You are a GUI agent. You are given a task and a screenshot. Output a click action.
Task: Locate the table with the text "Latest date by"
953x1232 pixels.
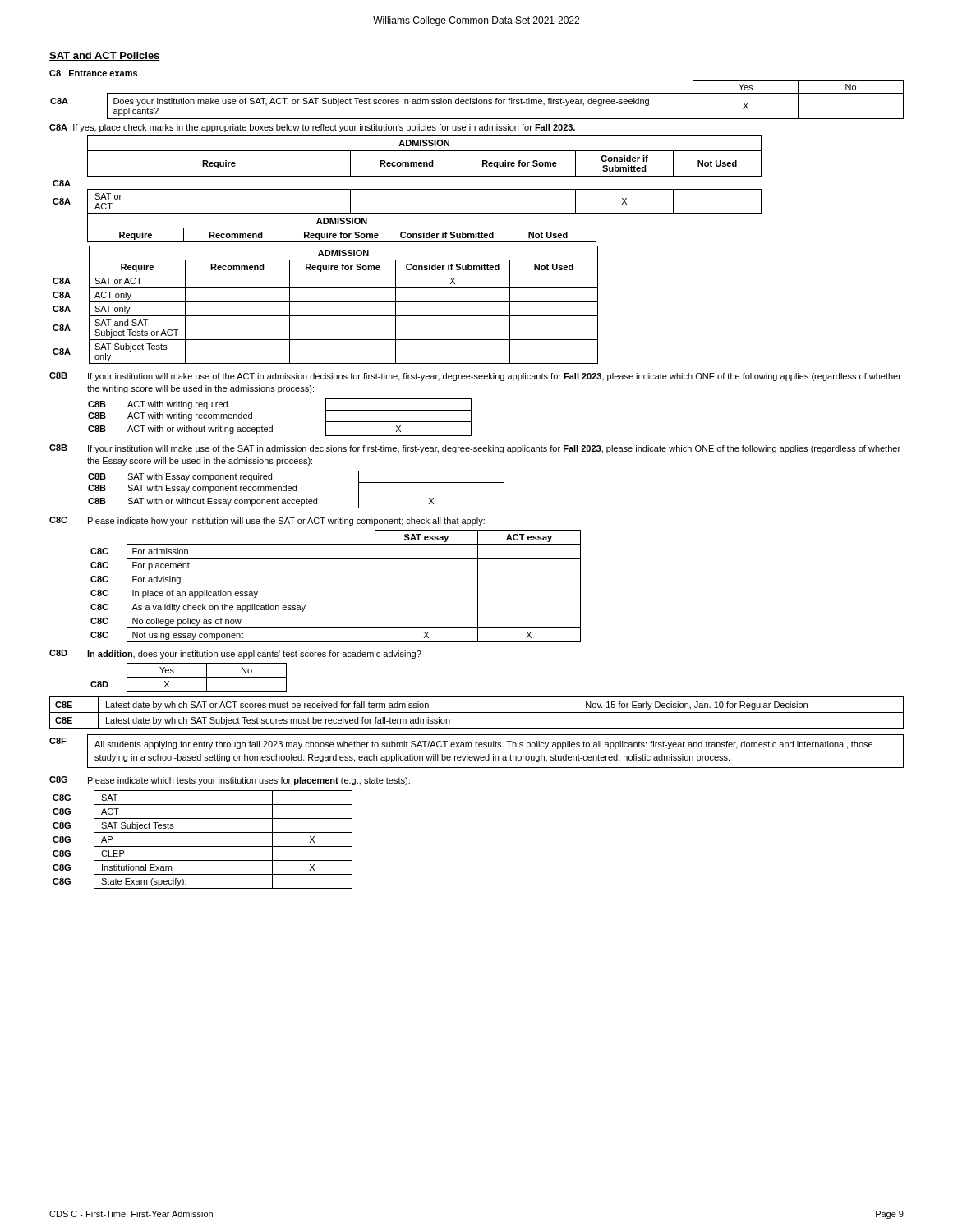point(476,713)
